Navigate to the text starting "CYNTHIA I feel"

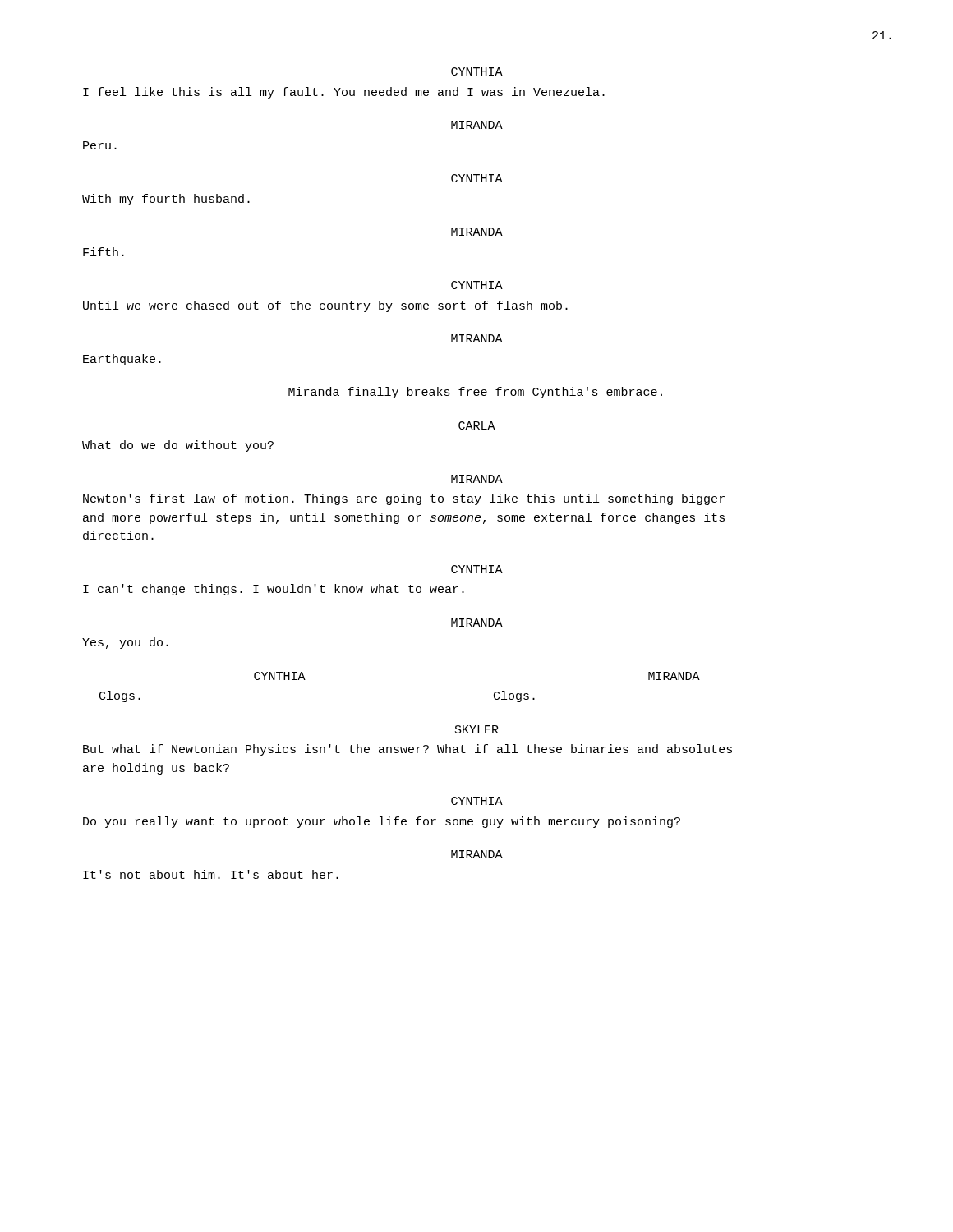(x=476, y=83)
